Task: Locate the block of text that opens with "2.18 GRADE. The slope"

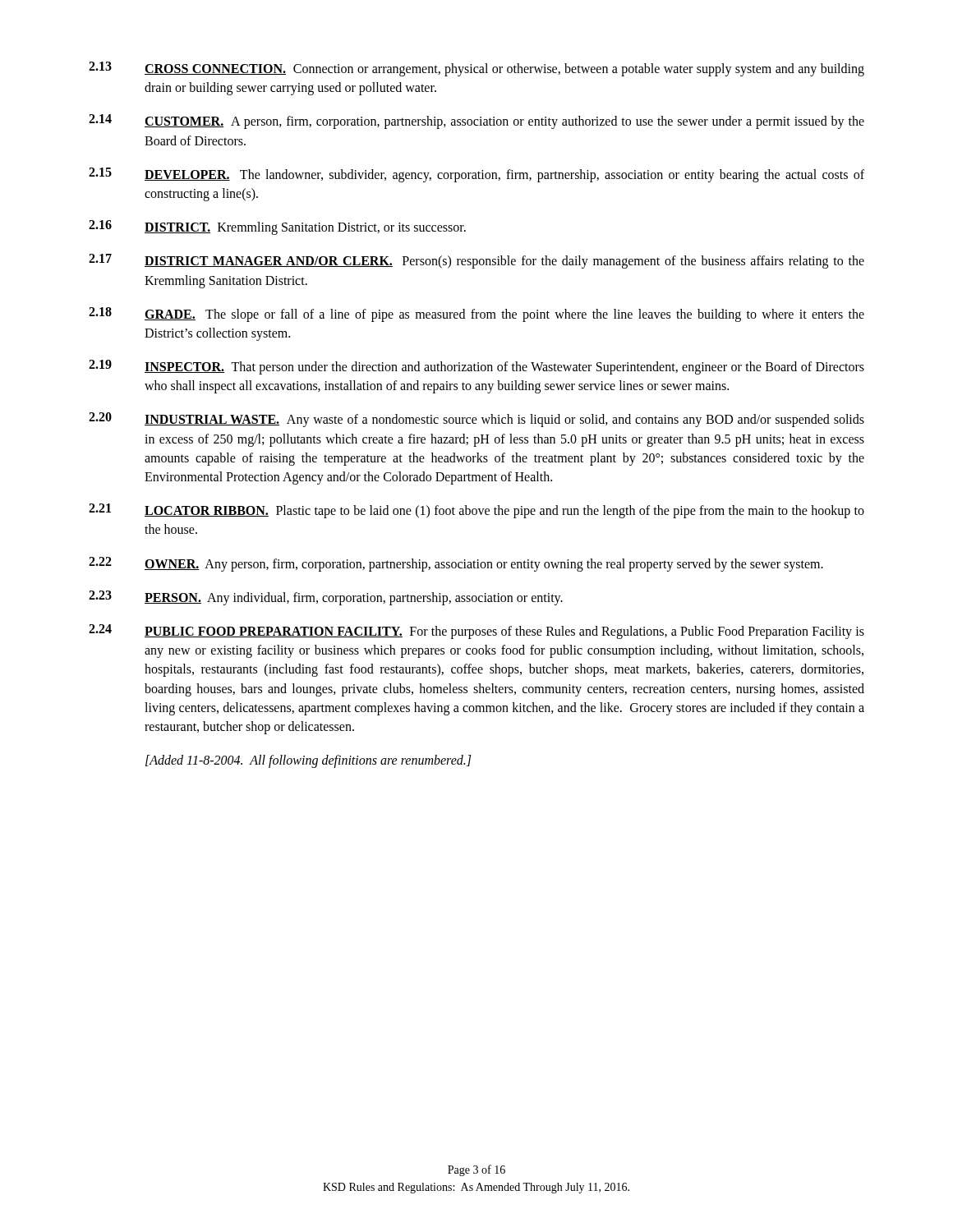Action: (476, 323)
